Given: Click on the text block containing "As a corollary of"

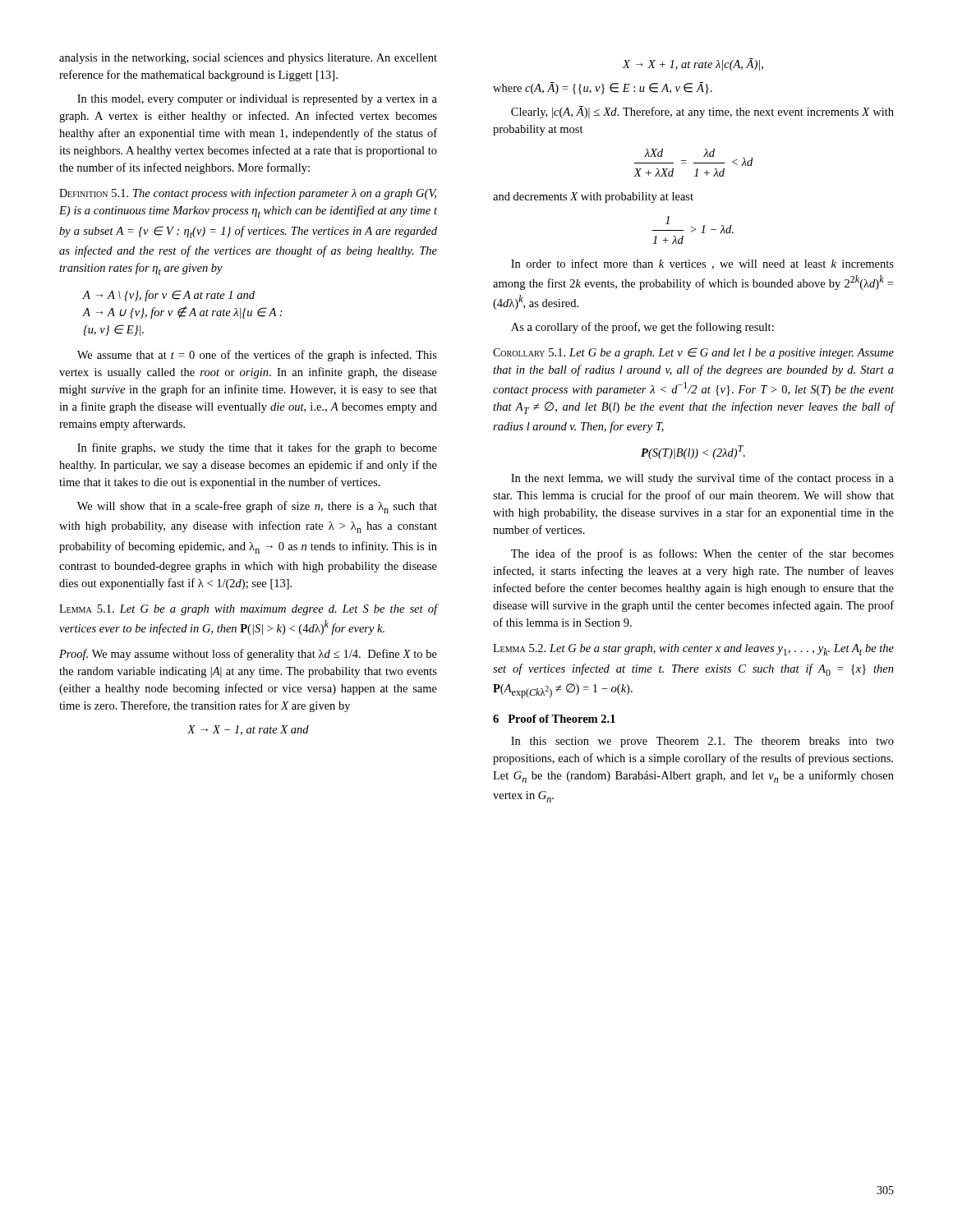Looking at the screenshot, I should [693, 327].
